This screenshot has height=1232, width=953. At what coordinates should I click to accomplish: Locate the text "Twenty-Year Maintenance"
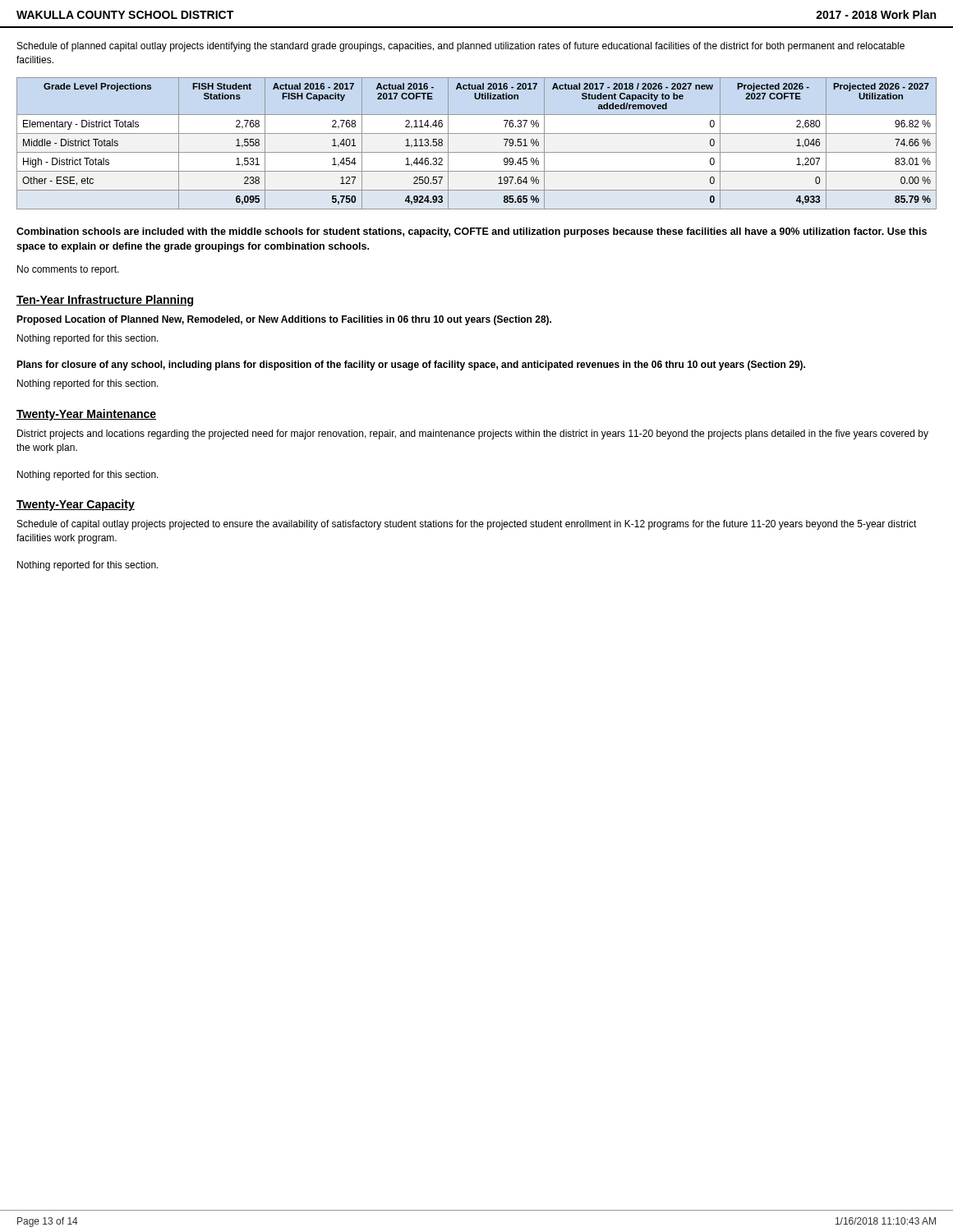[x=86, y=414]
